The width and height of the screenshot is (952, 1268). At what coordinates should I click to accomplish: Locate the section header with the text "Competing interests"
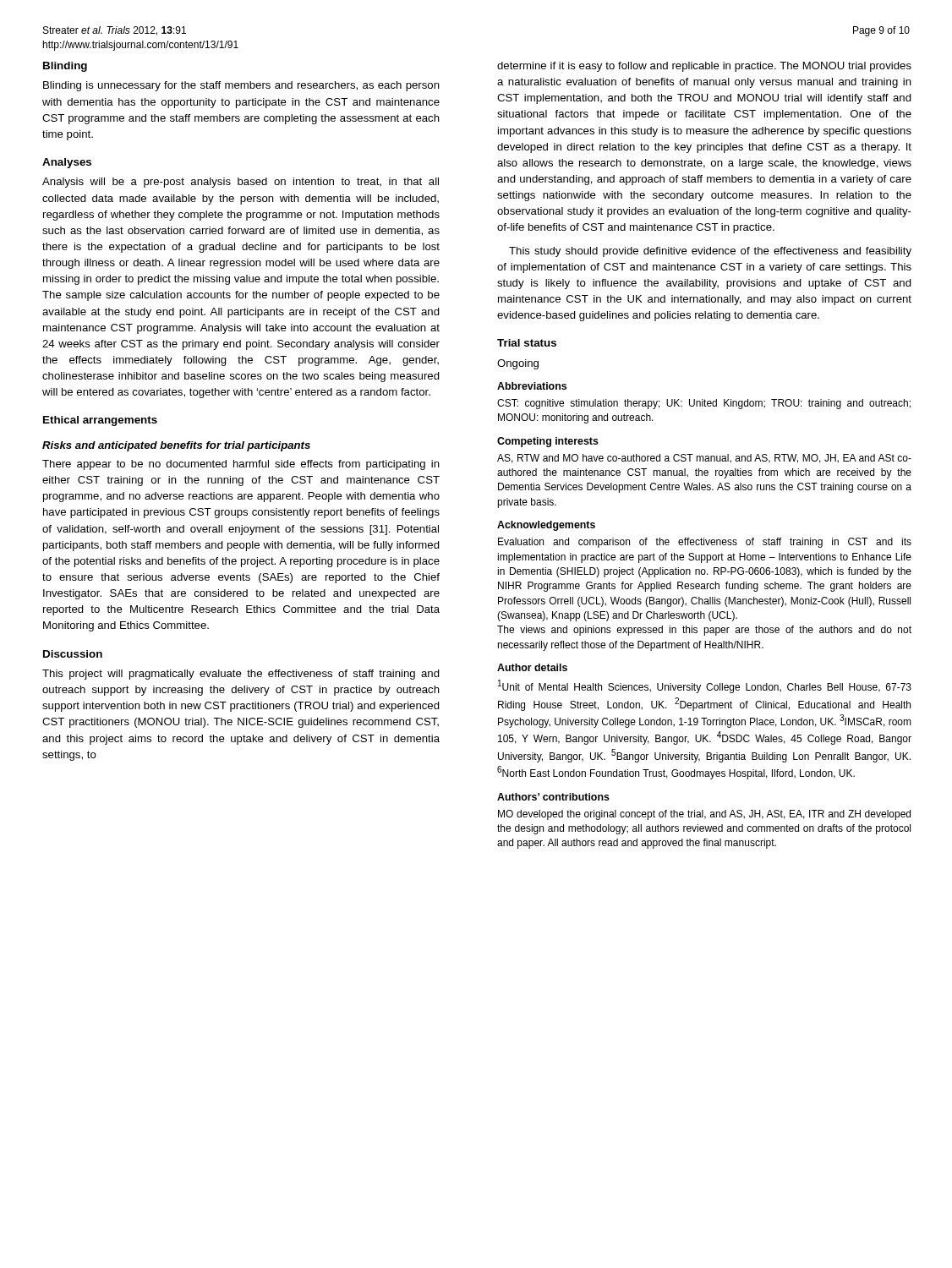pos(548,441)
